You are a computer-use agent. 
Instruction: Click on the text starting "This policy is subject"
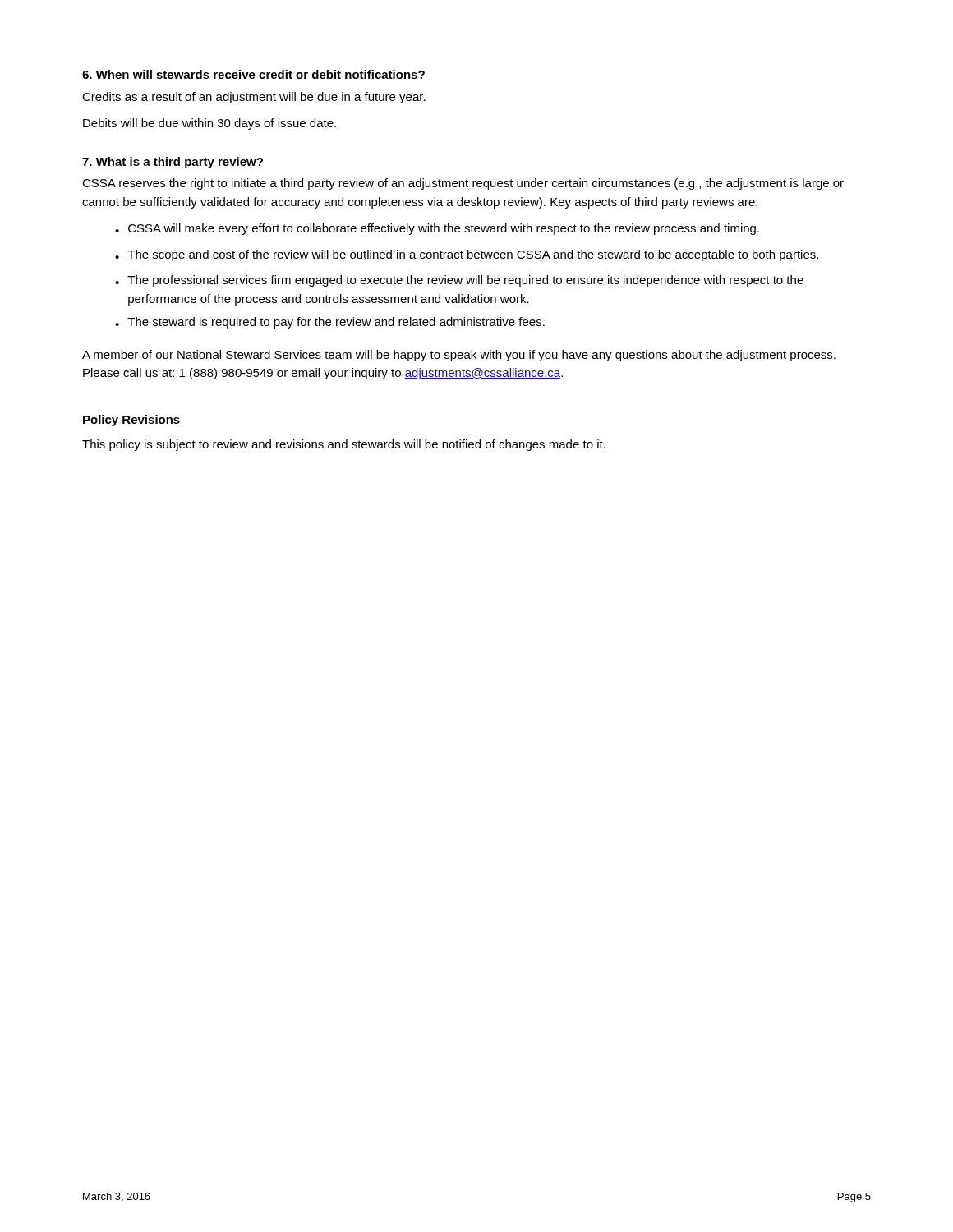tap(344, 444)
